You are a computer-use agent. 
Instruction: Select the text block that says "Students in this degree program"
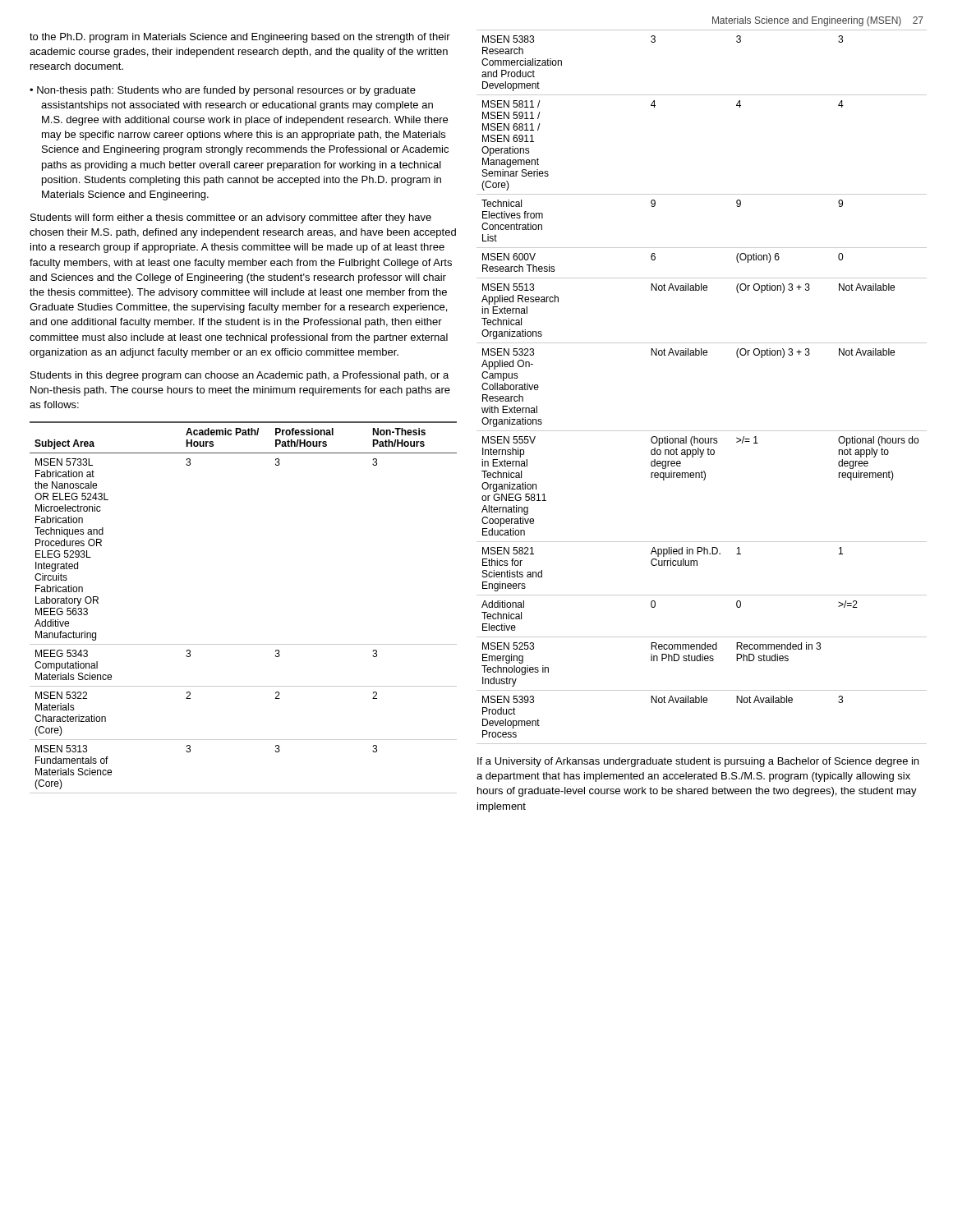(x=240, y=390)
